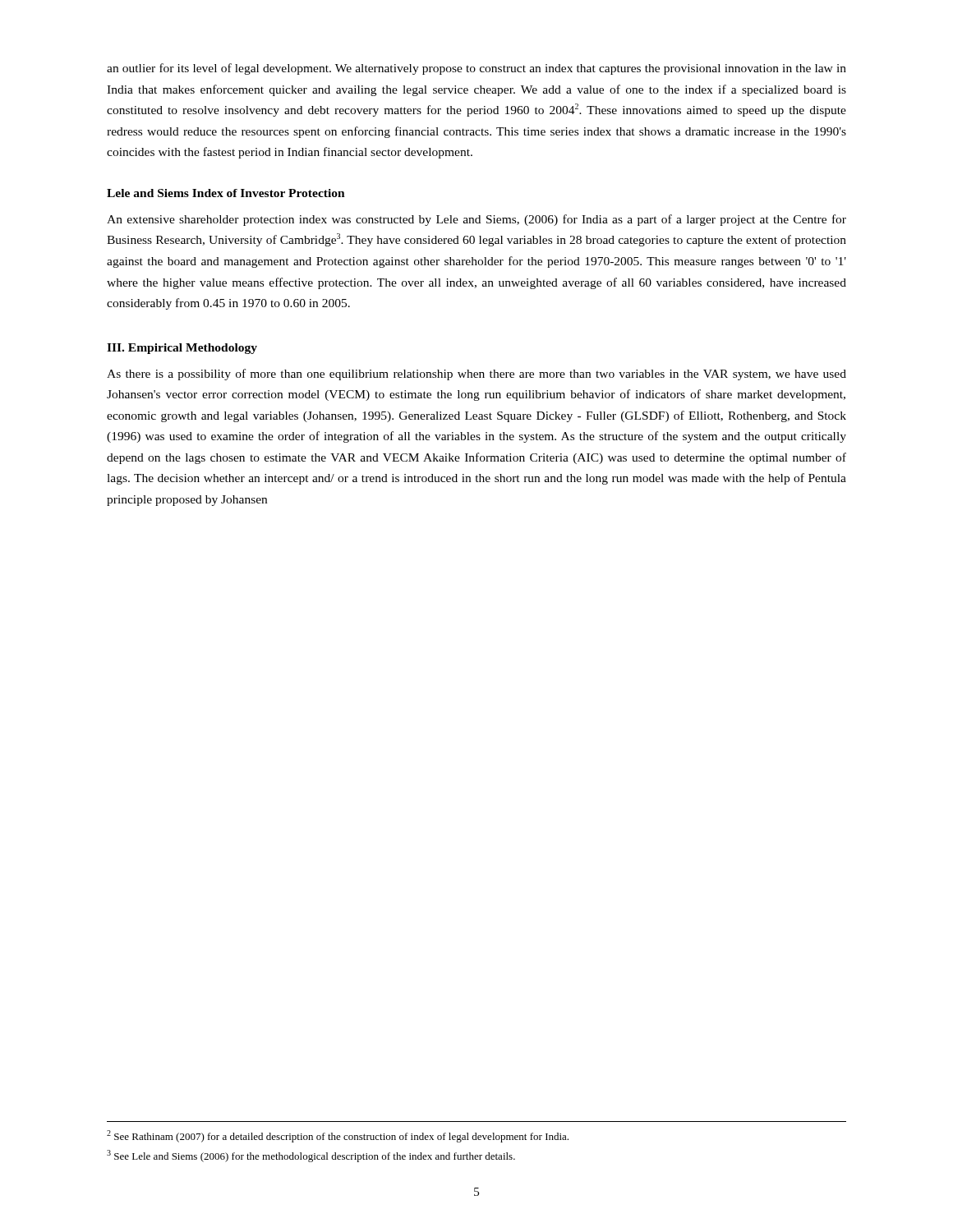Image resolution: width=953 pixels, height=1232 pixels.
Task: Find the block starting "III. Empirical Methodology"
Action: (182, 347)
